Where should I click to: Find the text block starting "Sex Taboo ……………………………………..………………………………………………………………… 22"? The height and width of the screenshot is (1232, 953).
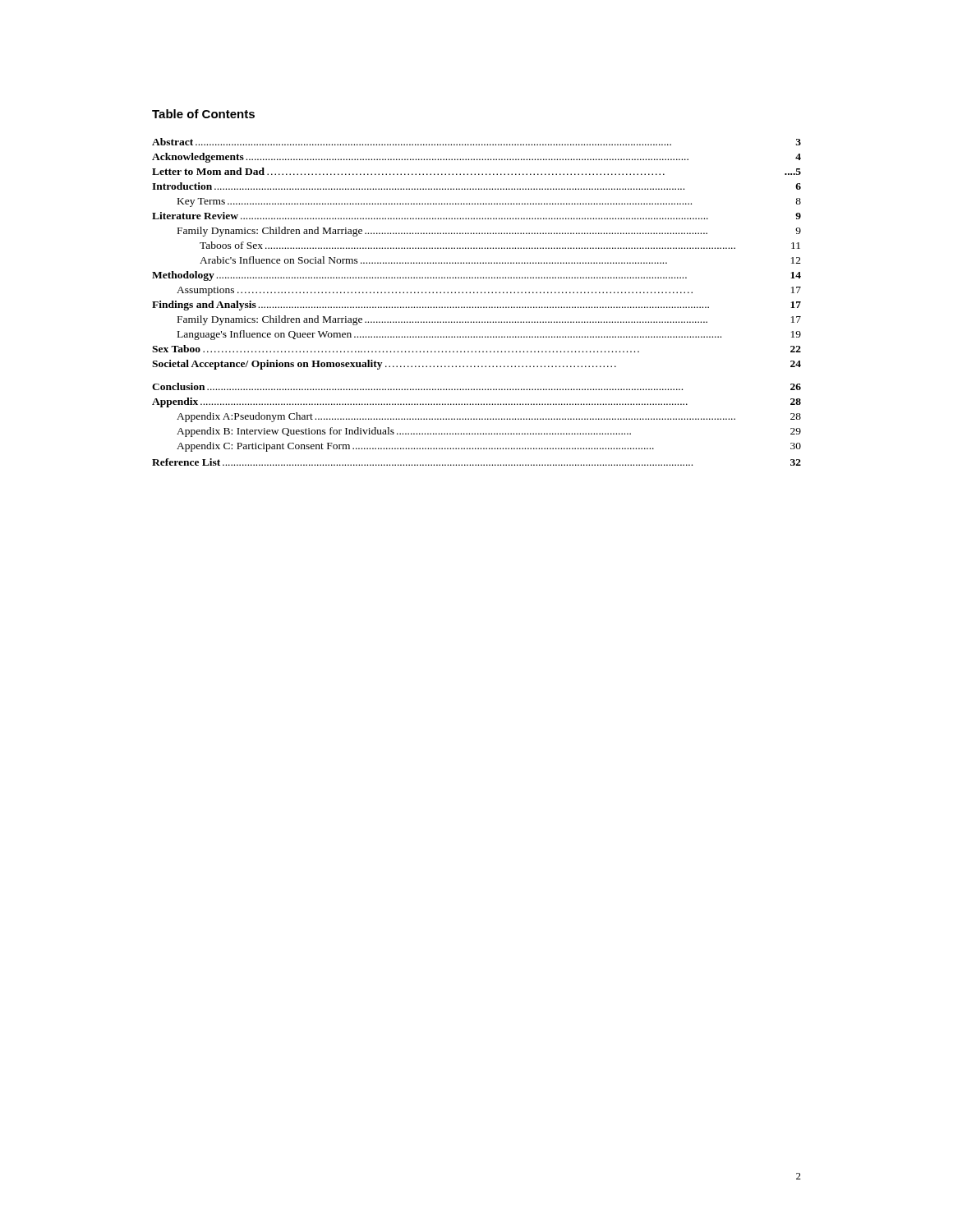click(x=476, y=349)
